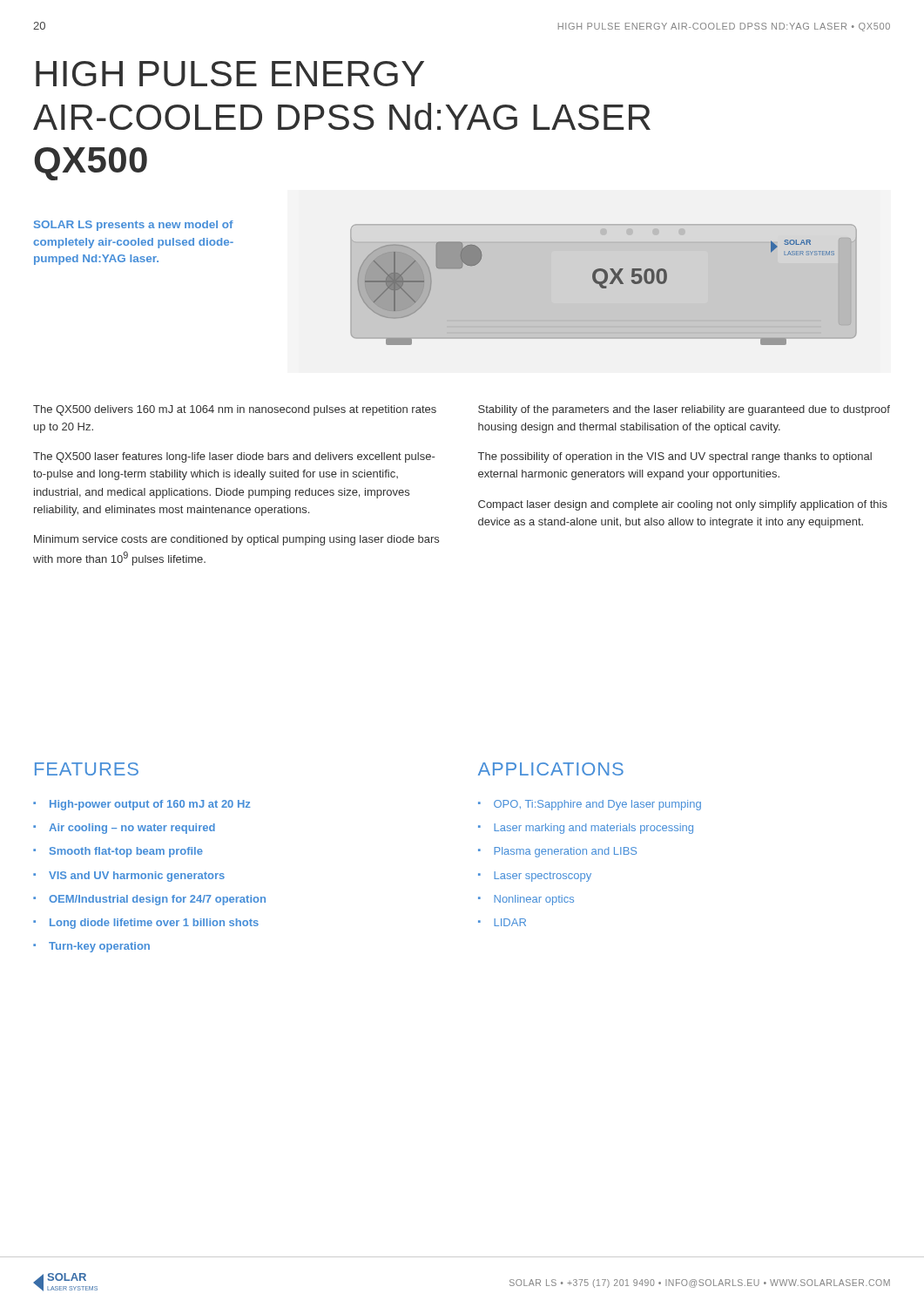The height and width of the screenshot is (1307, 924).
Task: Locate the list item with the text "Long diode lifetime over 1"
Action: pos(154,922)
